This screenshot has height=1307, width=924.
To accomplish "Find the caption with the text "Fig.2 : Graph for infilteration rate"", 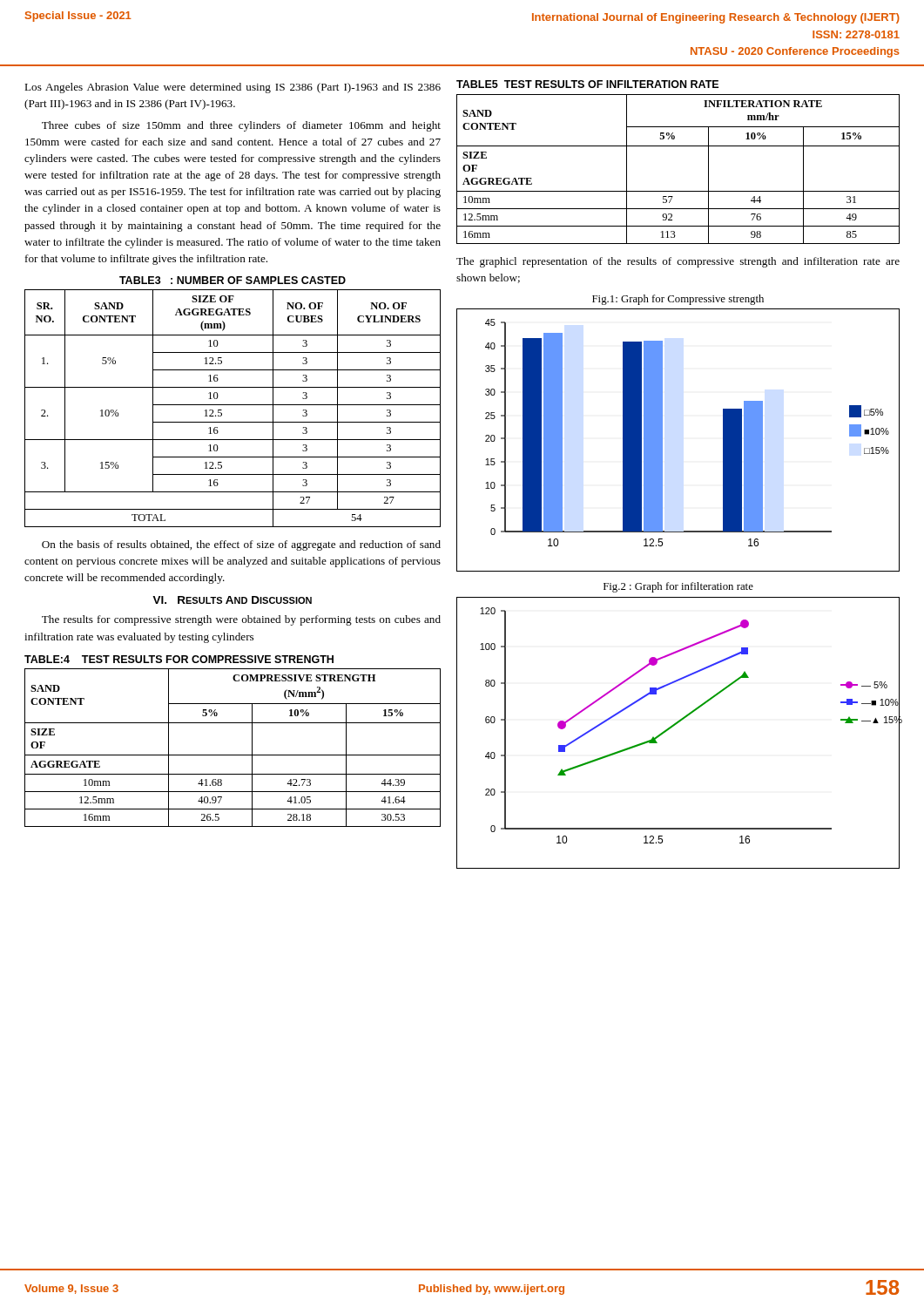I will coord(678,586).
